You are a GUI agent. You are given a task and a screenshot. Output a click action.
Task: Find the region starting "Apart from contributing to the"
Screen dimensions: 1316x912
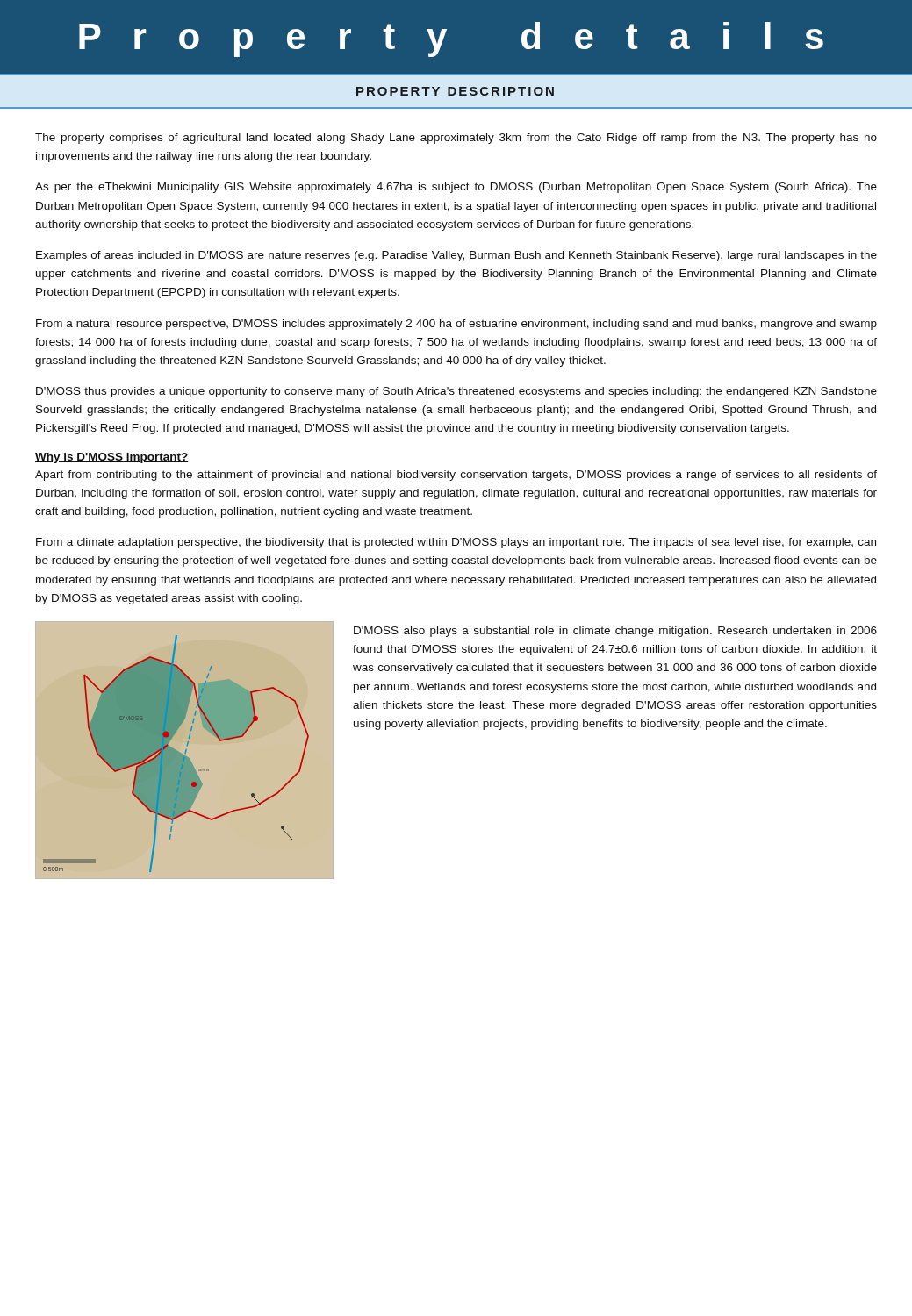pos(456,493)
